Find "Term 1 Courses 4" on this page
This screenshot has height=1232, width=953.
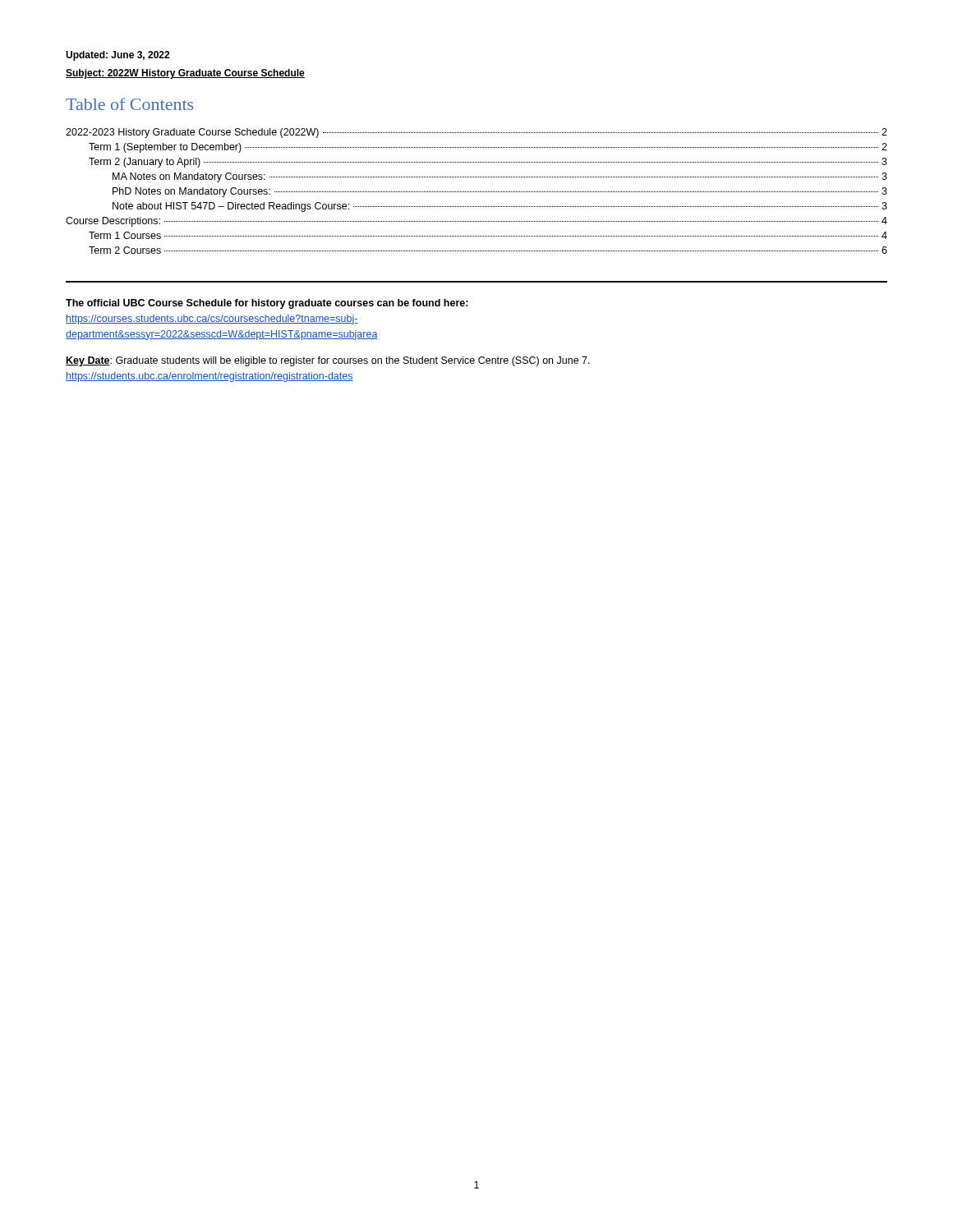click(488, 236)
